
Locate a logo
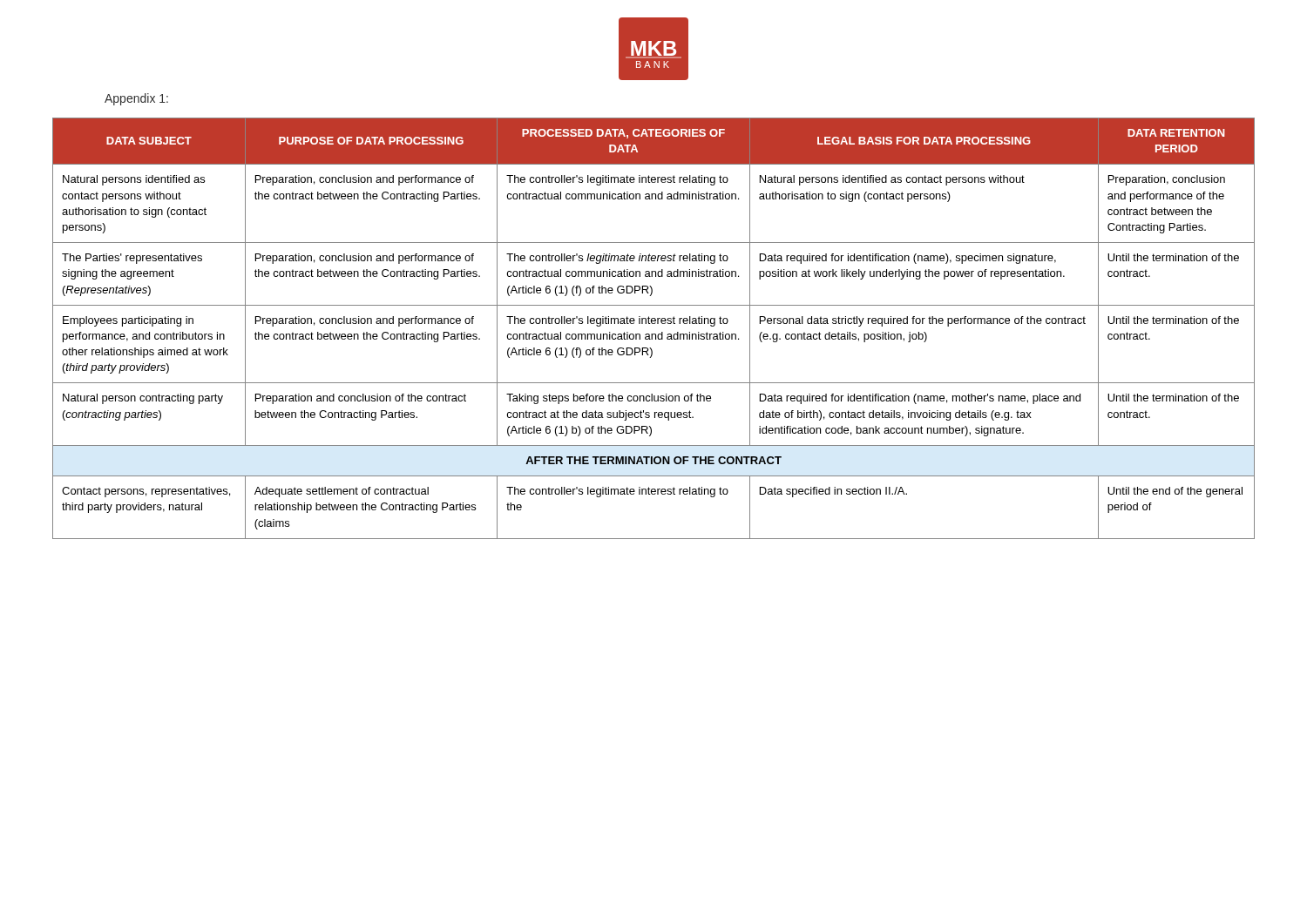click(654, 46)
